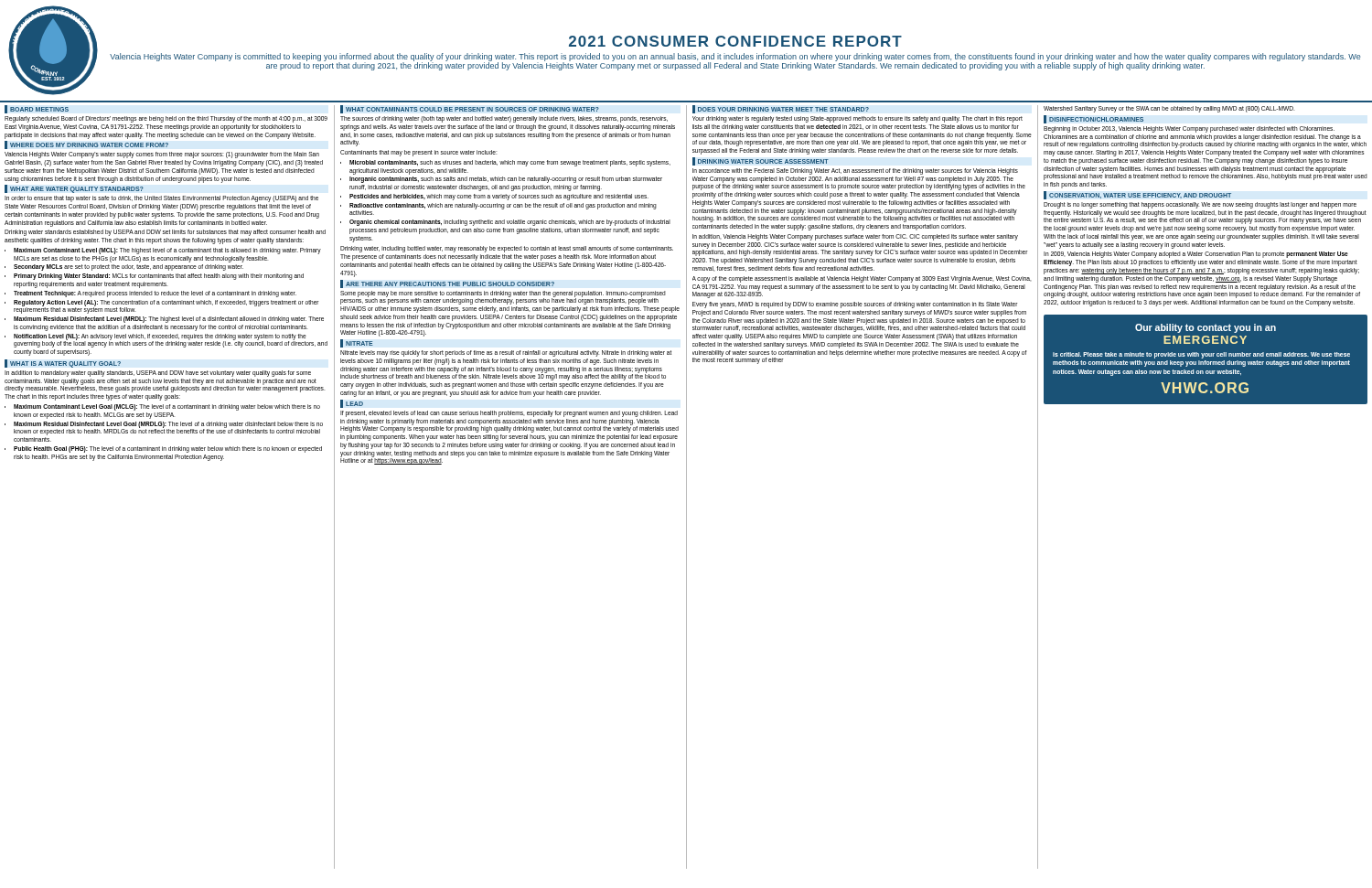
Task: Find the section header that says "WHAT ARE WATER QUALITY STANDARDS?"
Action: click(77, 189)
